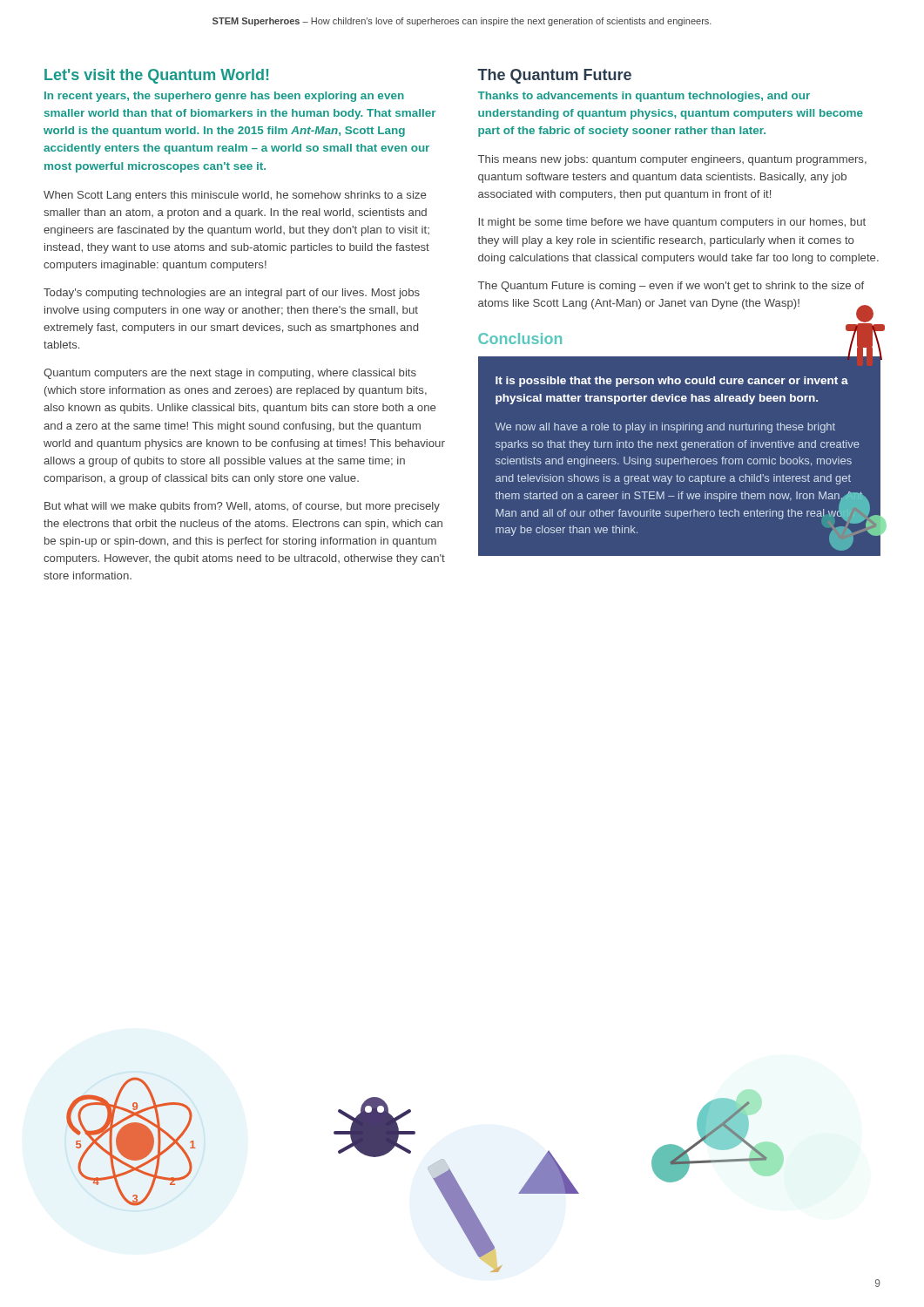Viewport: 924px width, 1307px height.
Task: Find the section header containing "Let's visit the Quantum"
Action: (157, 74)
